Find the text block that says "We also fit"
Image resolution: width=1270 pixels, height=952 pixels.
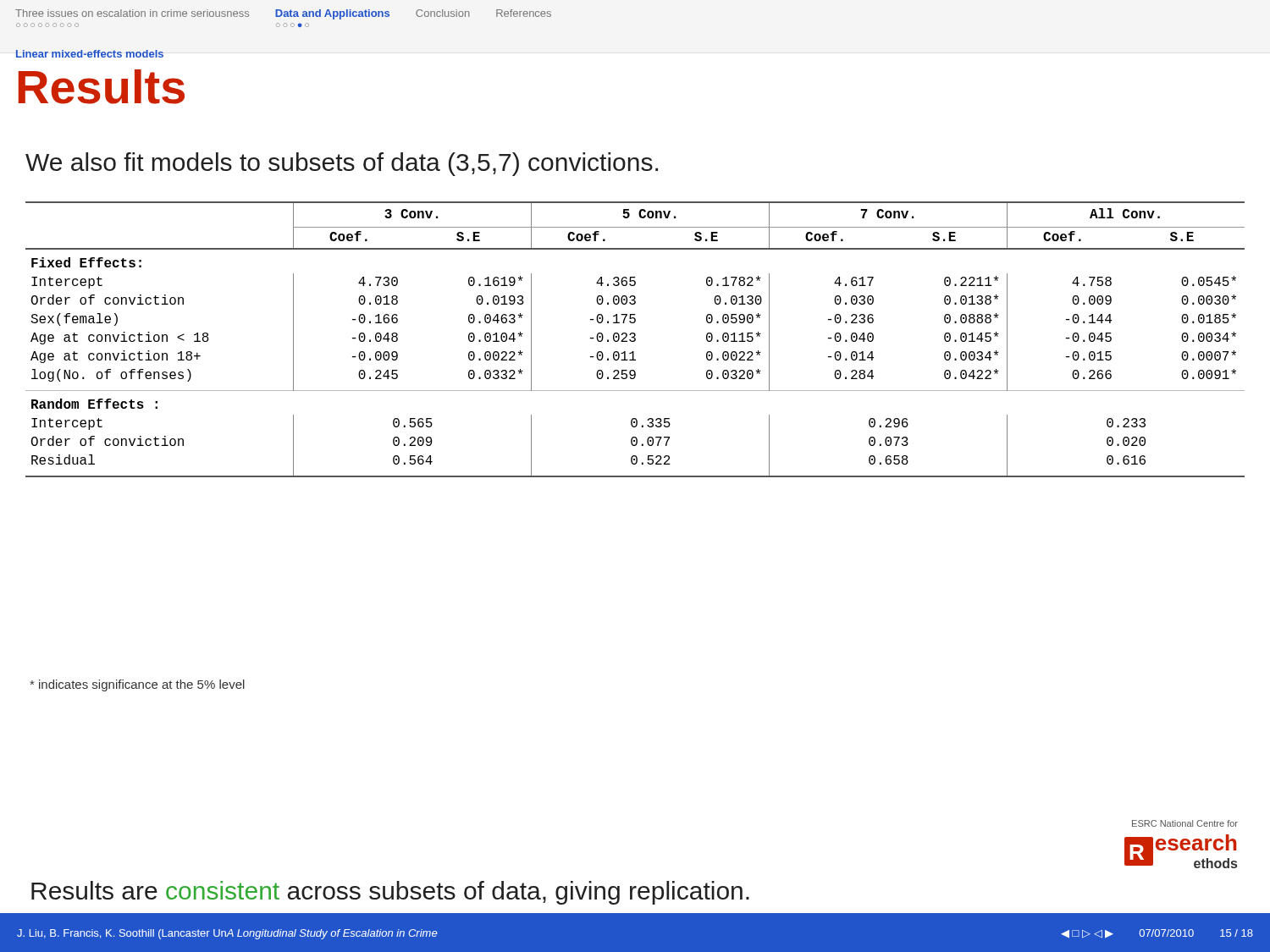pos(343,162)
